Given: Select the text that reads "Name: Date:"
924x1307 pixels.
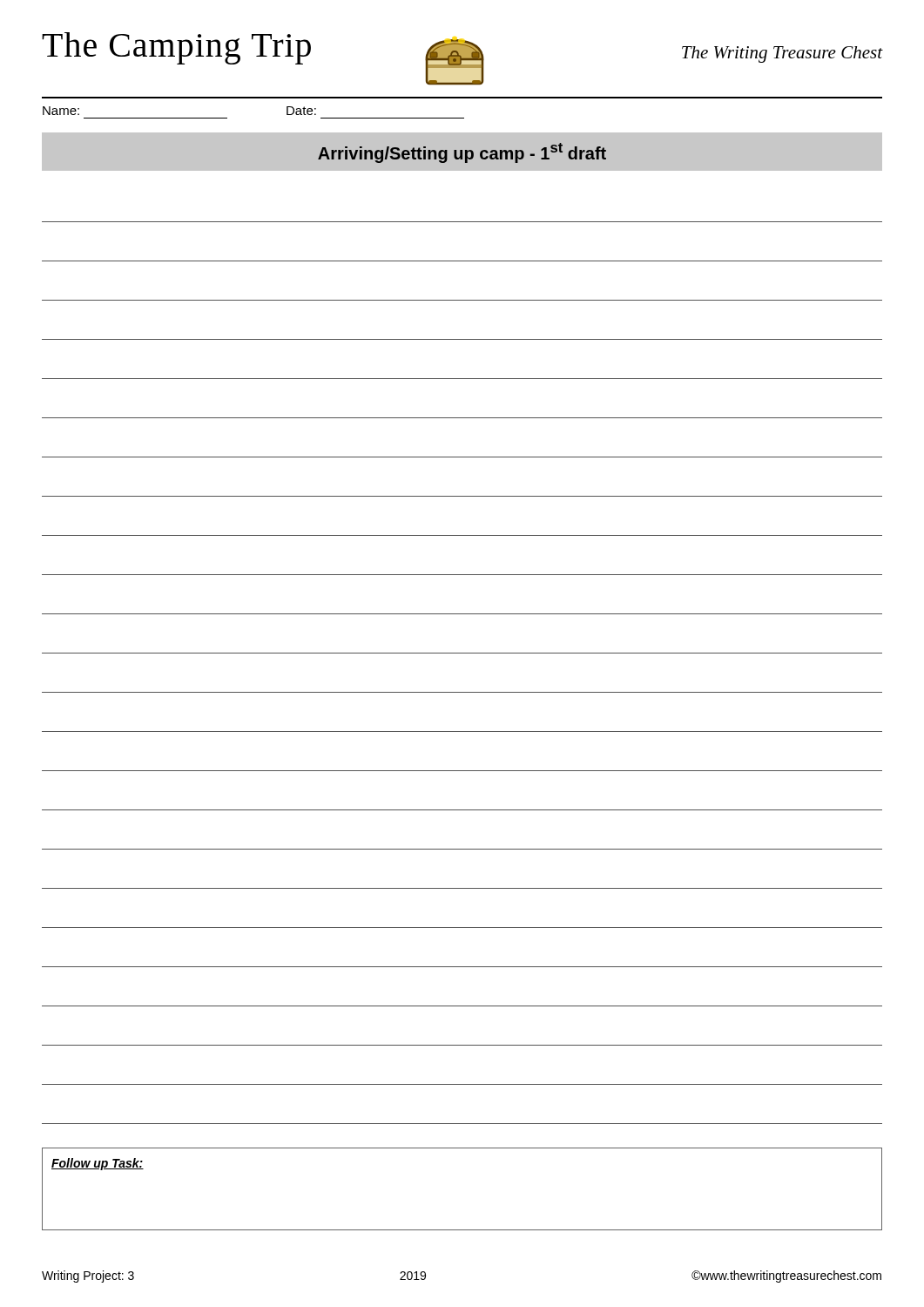Looking at the screenshot, I should 64,110.
